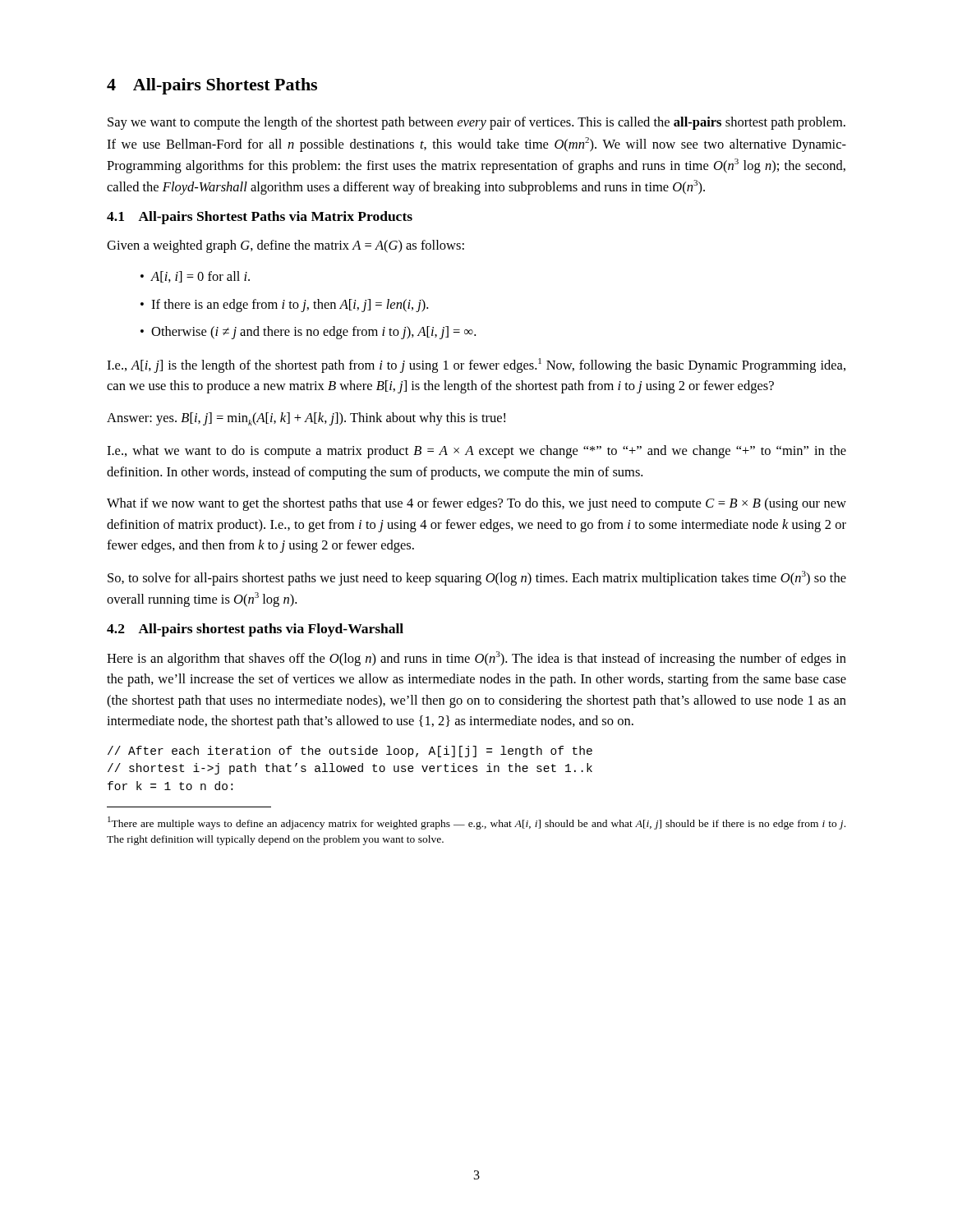Click on the text starting "4.1 All-pairs Shortest Paths via Matrix"

click(x=260, y=216)
